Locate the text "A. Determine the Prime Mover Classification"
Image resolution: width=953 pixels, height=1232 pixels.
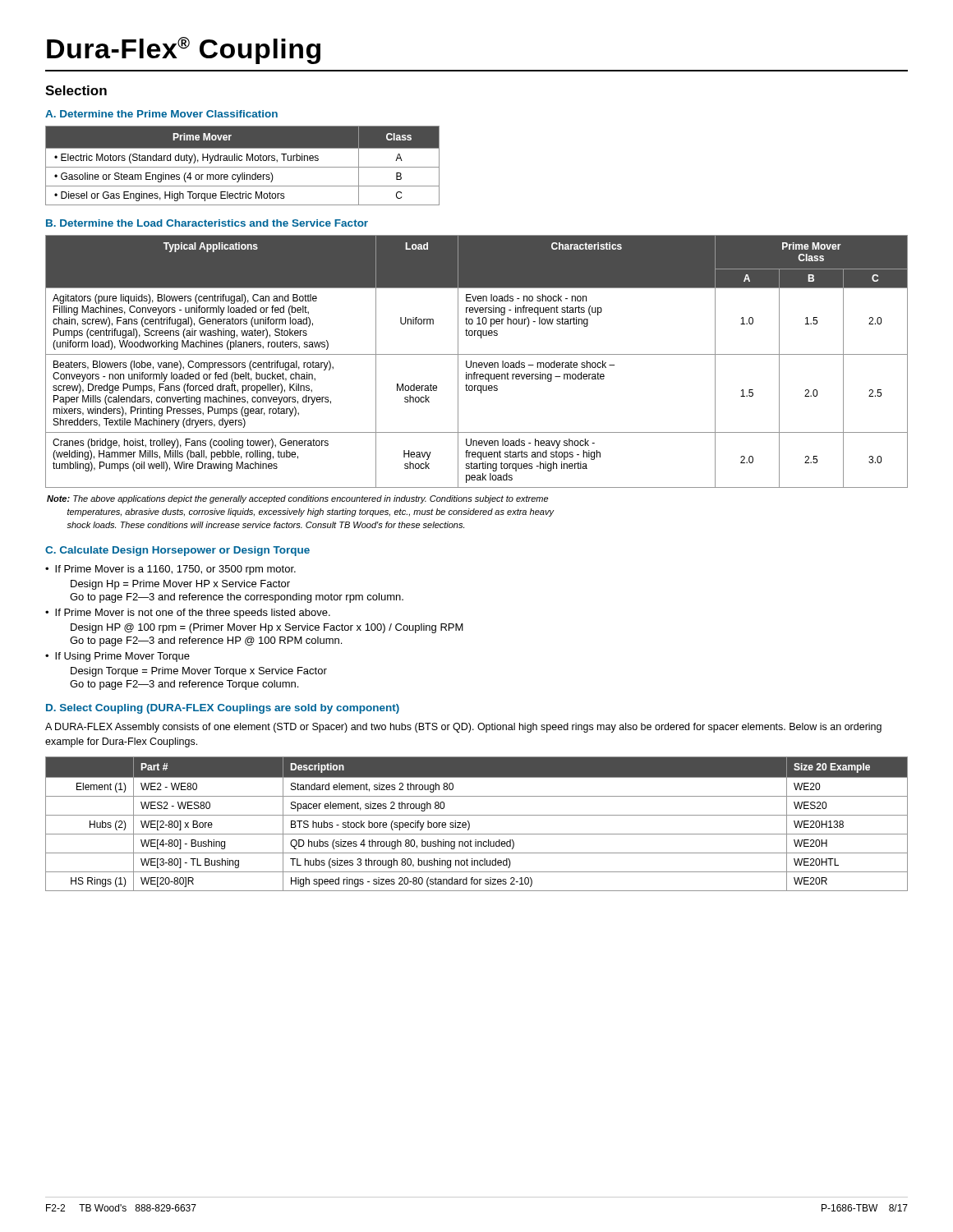click(x=162, y=114)
